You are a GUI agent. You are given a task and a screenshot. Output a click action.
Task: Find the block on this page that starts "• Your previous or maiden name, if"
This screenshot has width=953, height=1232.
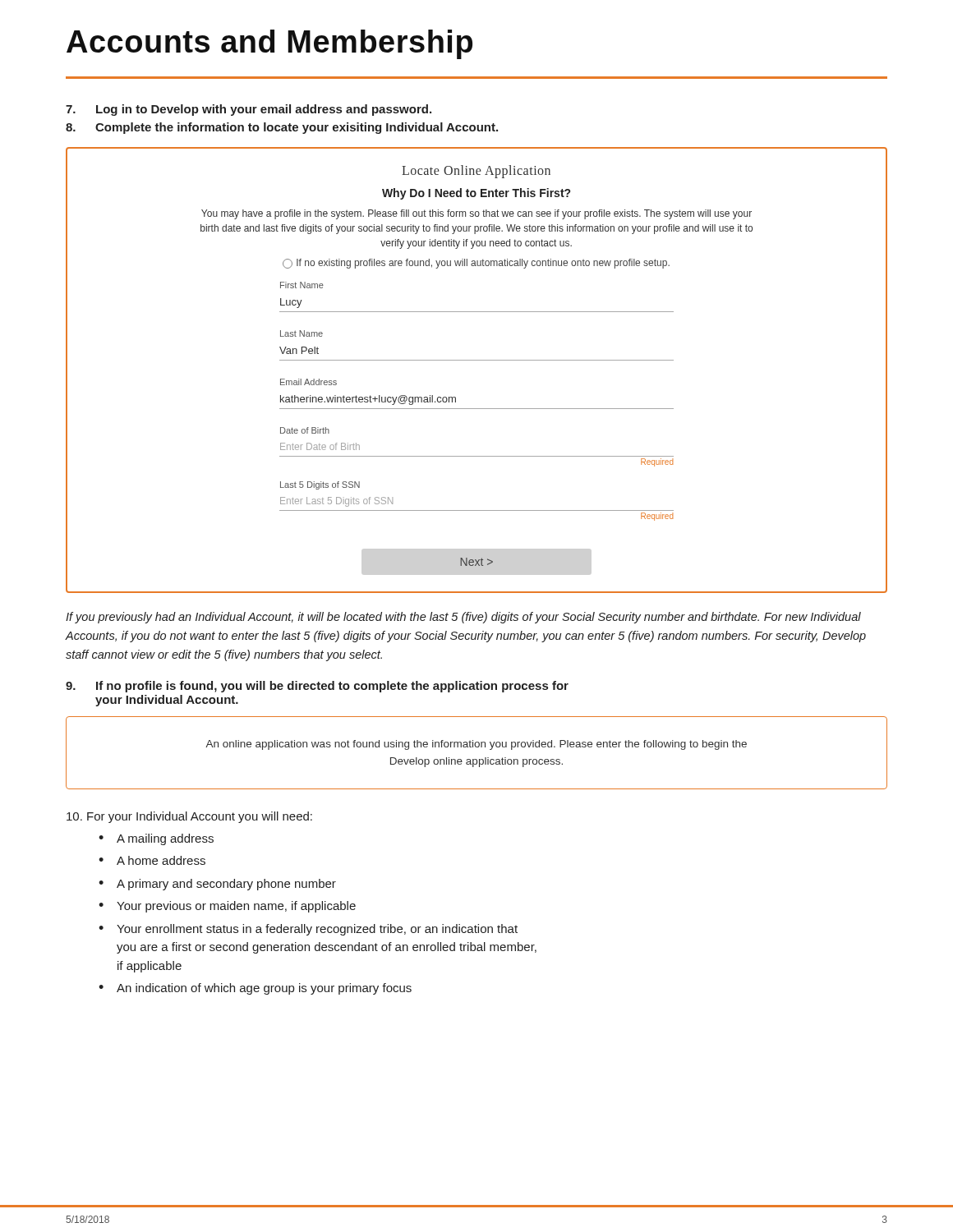[227, 906]
